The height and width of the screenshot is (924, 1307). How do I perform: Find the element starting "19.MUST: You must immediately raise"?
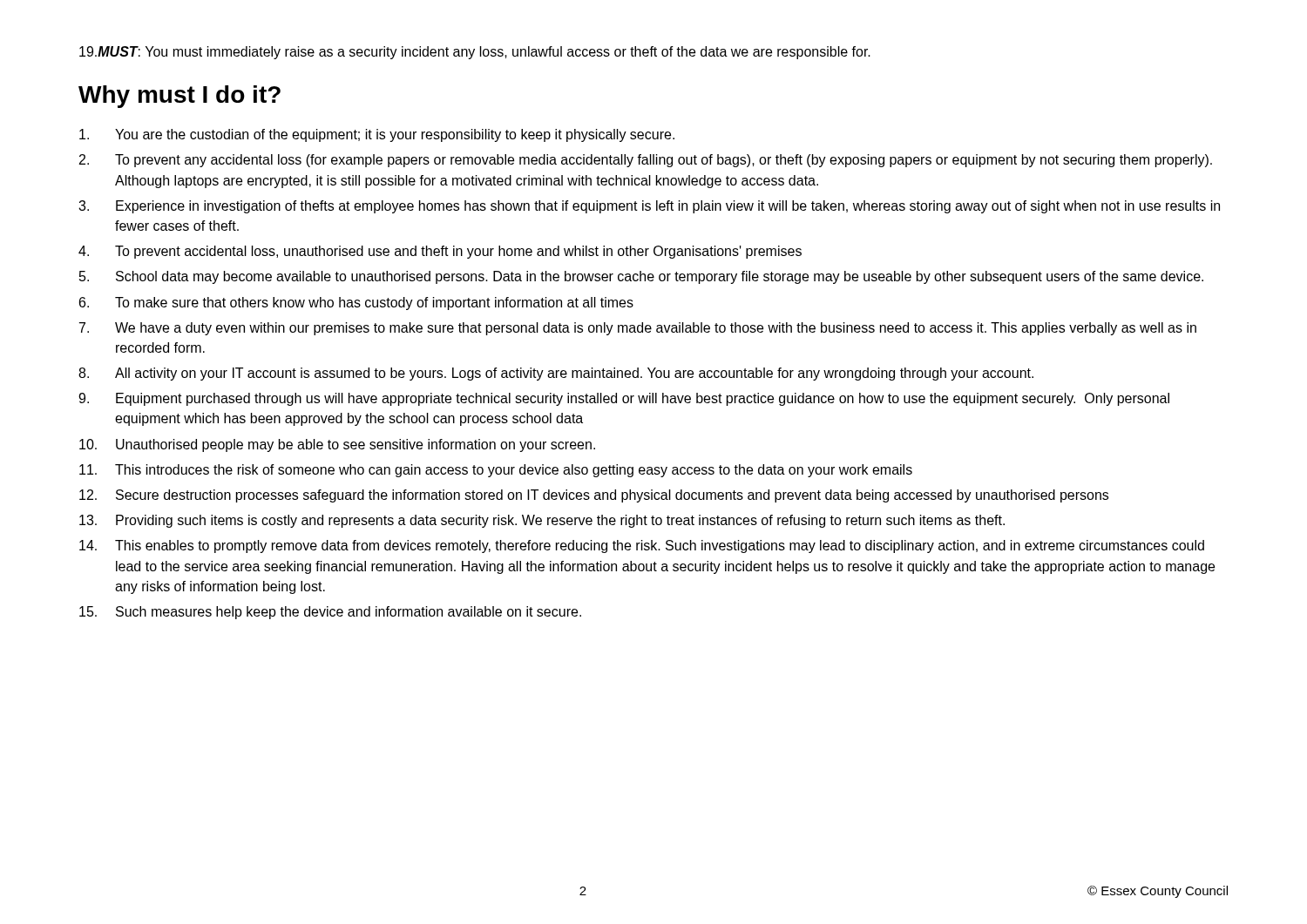(x=475, y=52)
